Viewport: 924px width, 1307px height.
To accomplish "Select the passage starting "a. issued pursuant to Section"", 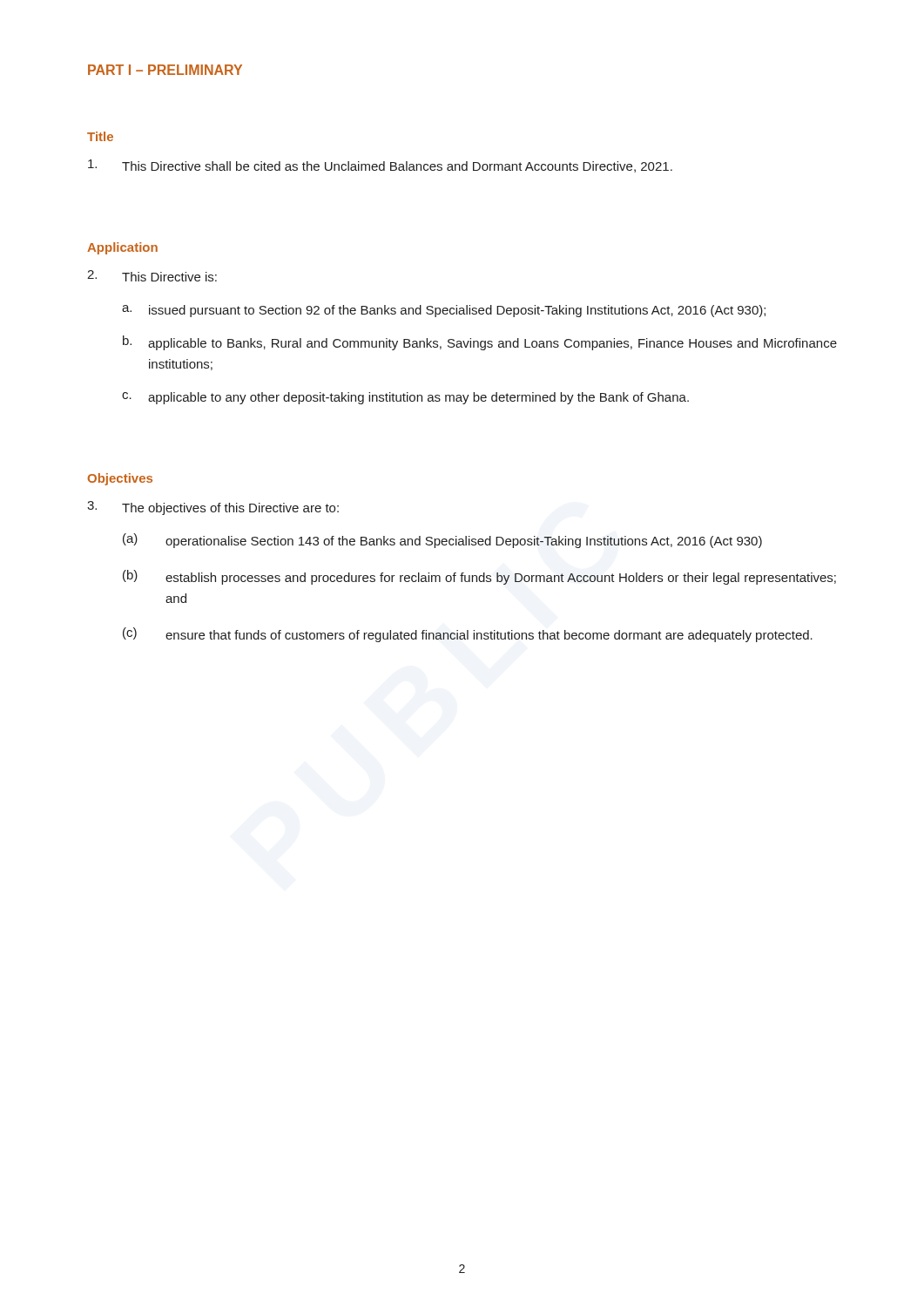I will 479,310.
